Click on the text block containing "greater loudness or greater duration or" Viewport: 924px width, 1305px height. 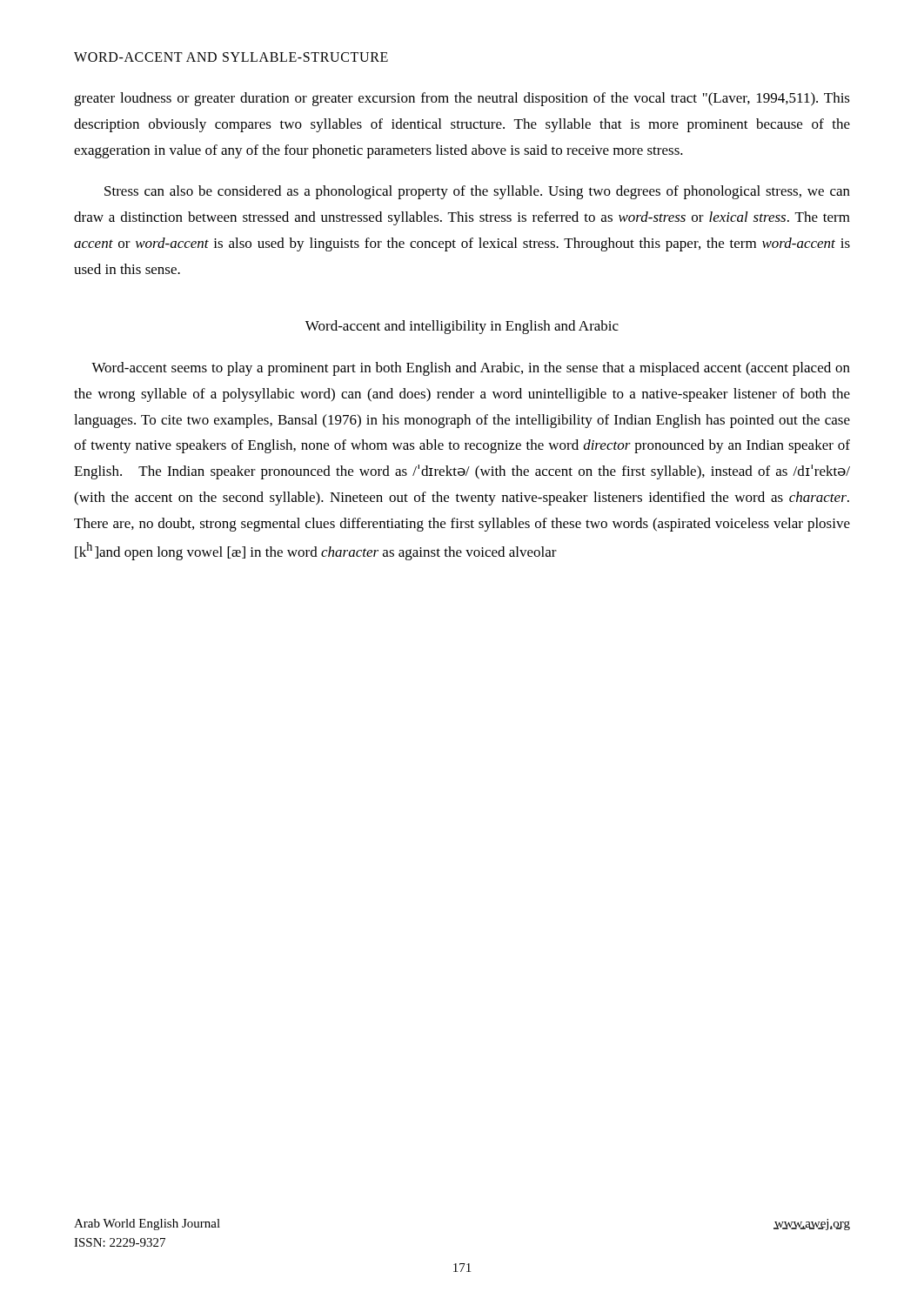(x=462, y=124)
